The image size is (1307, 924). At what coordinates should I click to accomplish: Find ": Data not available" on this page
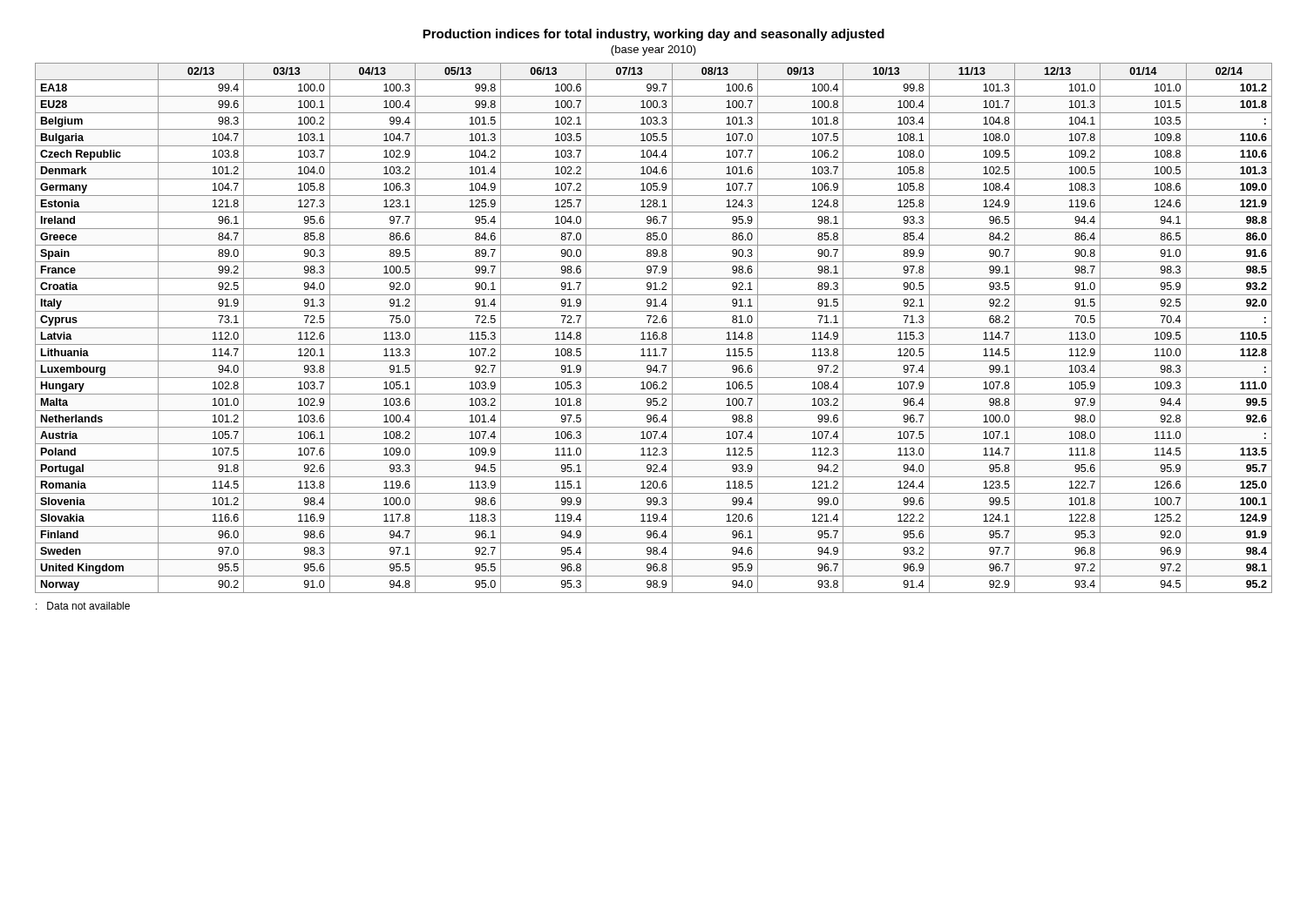83,606
